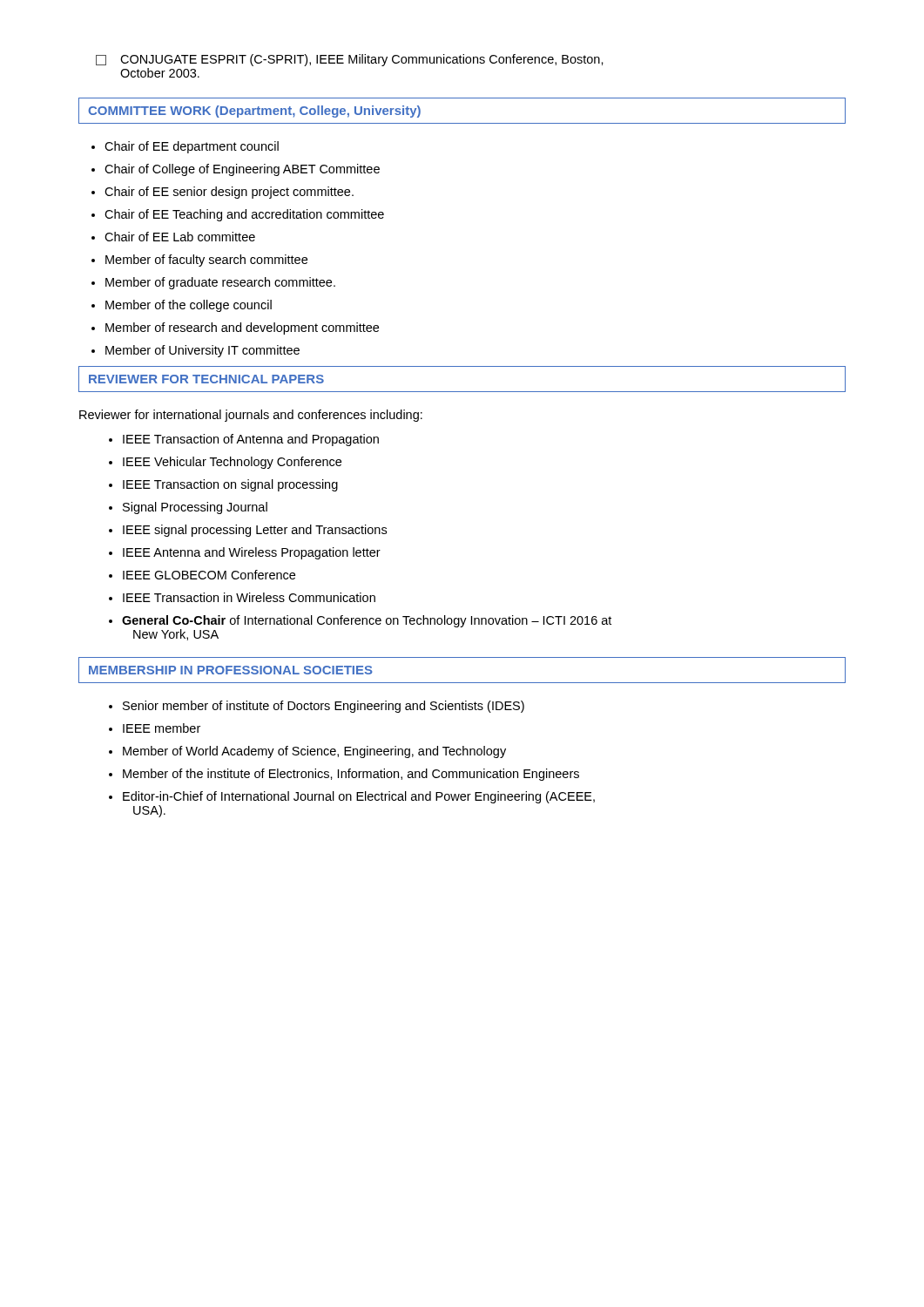924x1307 pixels.
Task: Find "IEEE GLOBECOM Conference" on this page
Action: point(202,575)
